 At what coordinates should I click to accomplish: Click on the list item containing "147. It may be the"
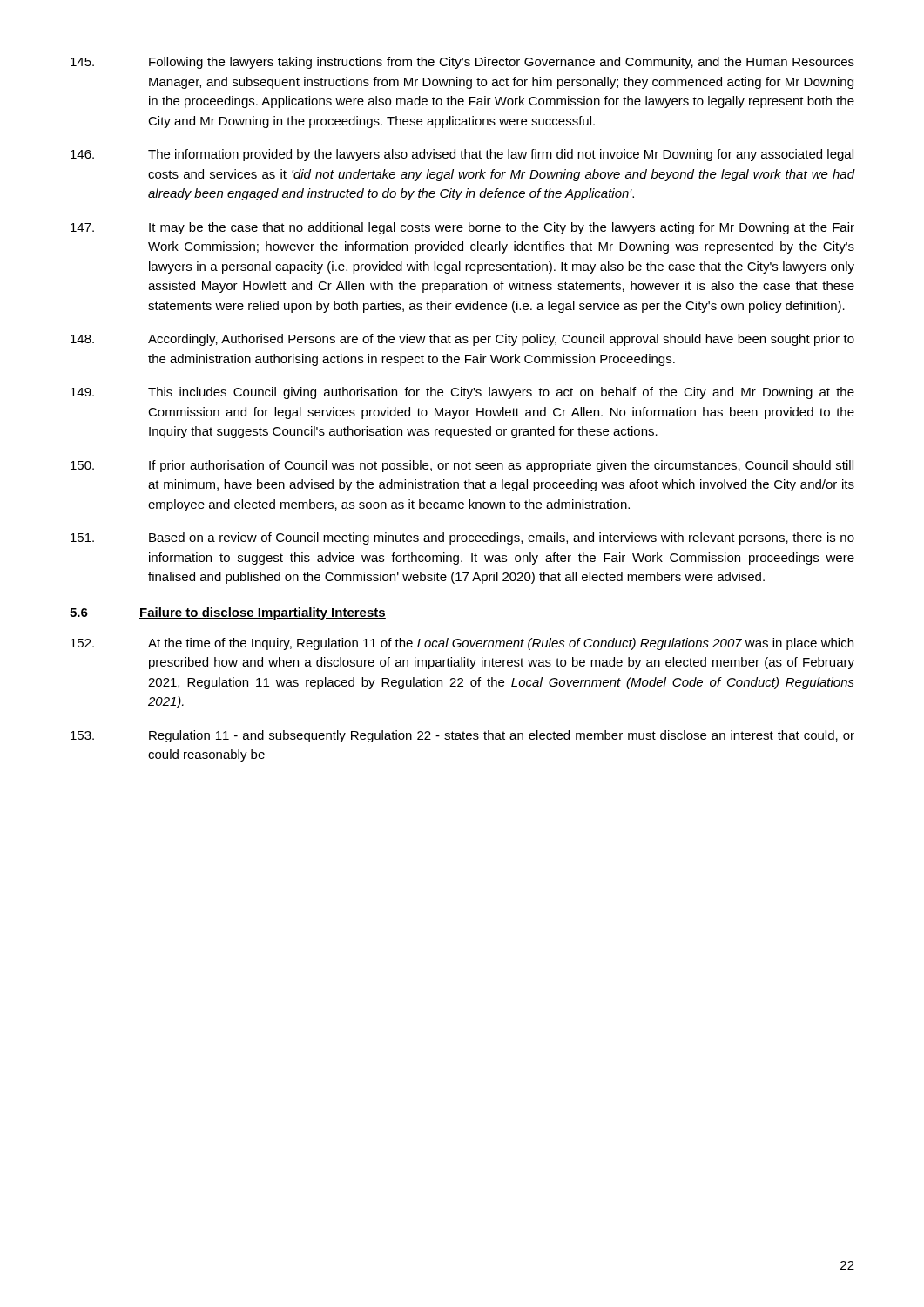tap(462, 266)
